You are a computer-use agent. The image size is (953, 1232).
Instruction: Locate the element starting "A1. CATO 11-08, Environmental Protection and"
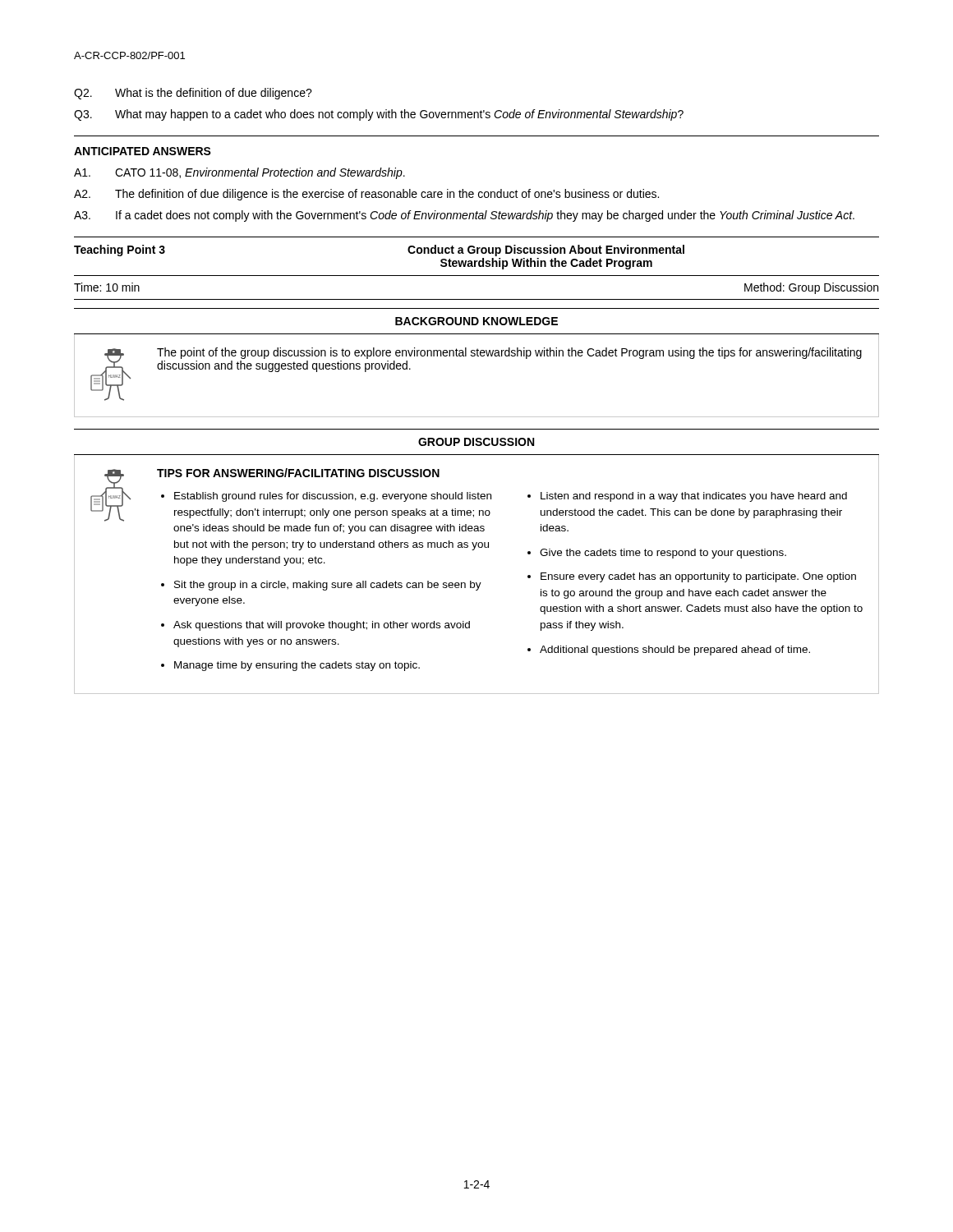point(239,173)
